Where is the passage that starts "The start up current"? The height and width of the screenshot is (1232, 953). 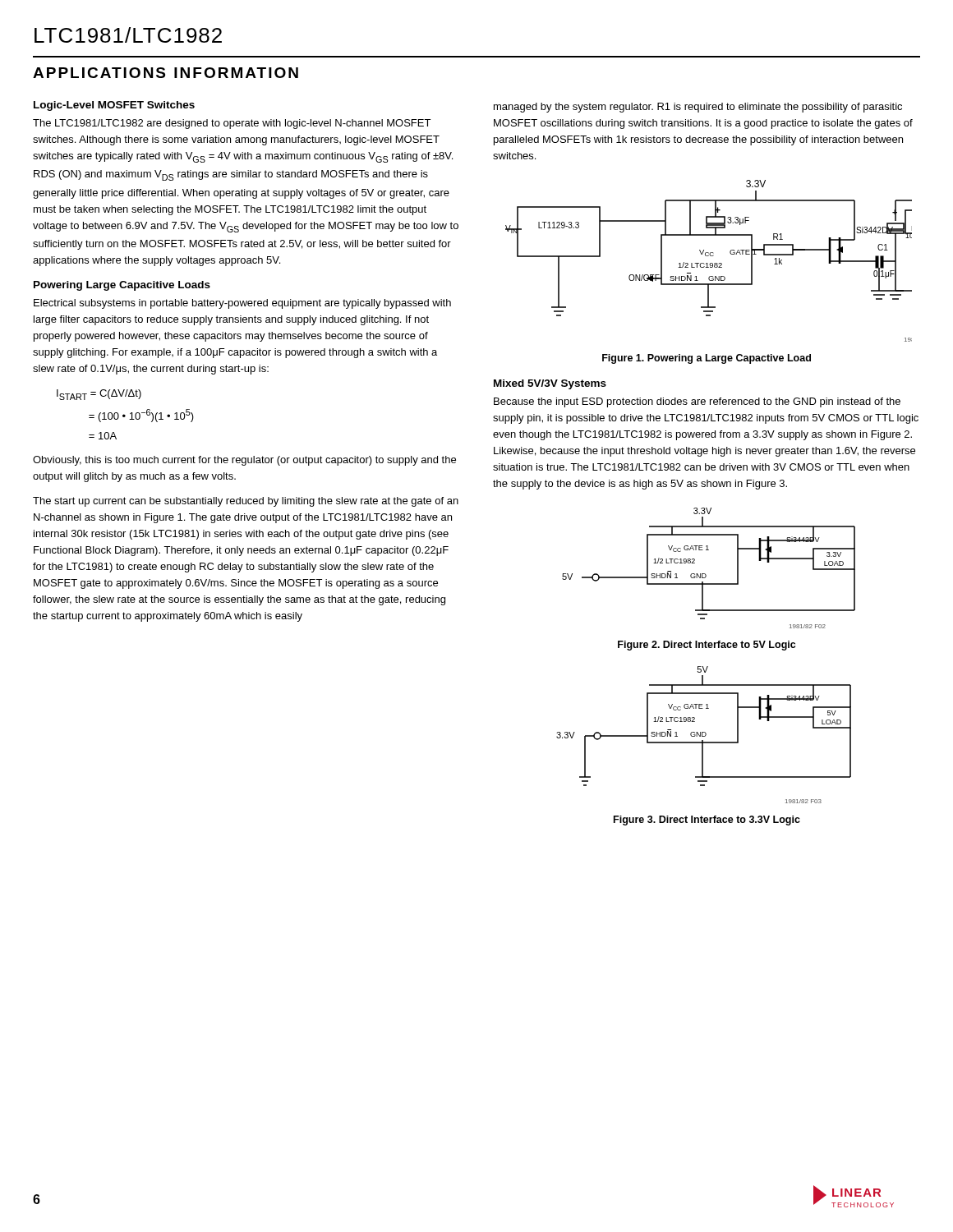coord(246,558)
